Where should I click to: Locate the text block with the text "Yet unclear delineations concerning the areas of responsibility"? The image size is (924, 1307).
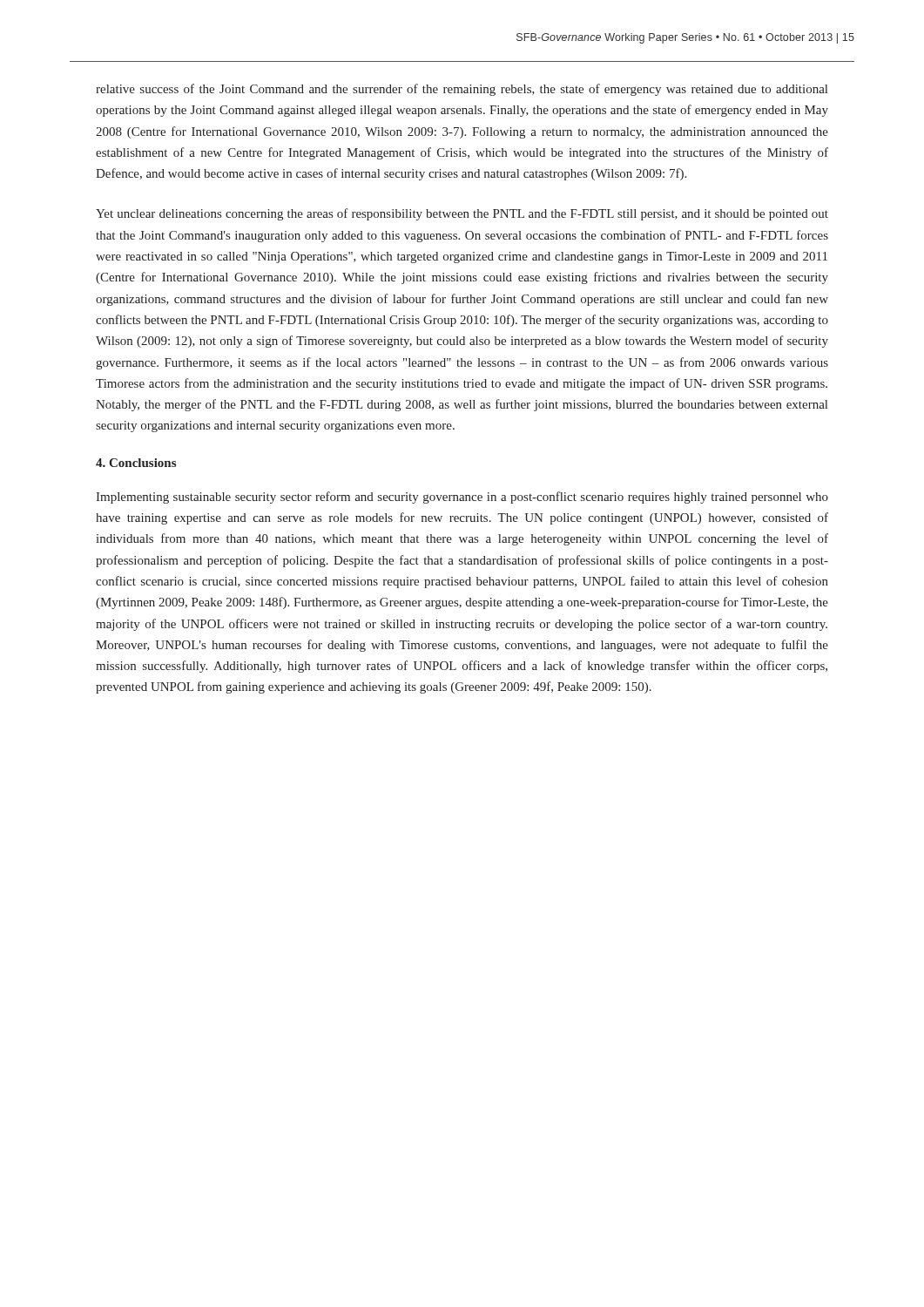462,320
